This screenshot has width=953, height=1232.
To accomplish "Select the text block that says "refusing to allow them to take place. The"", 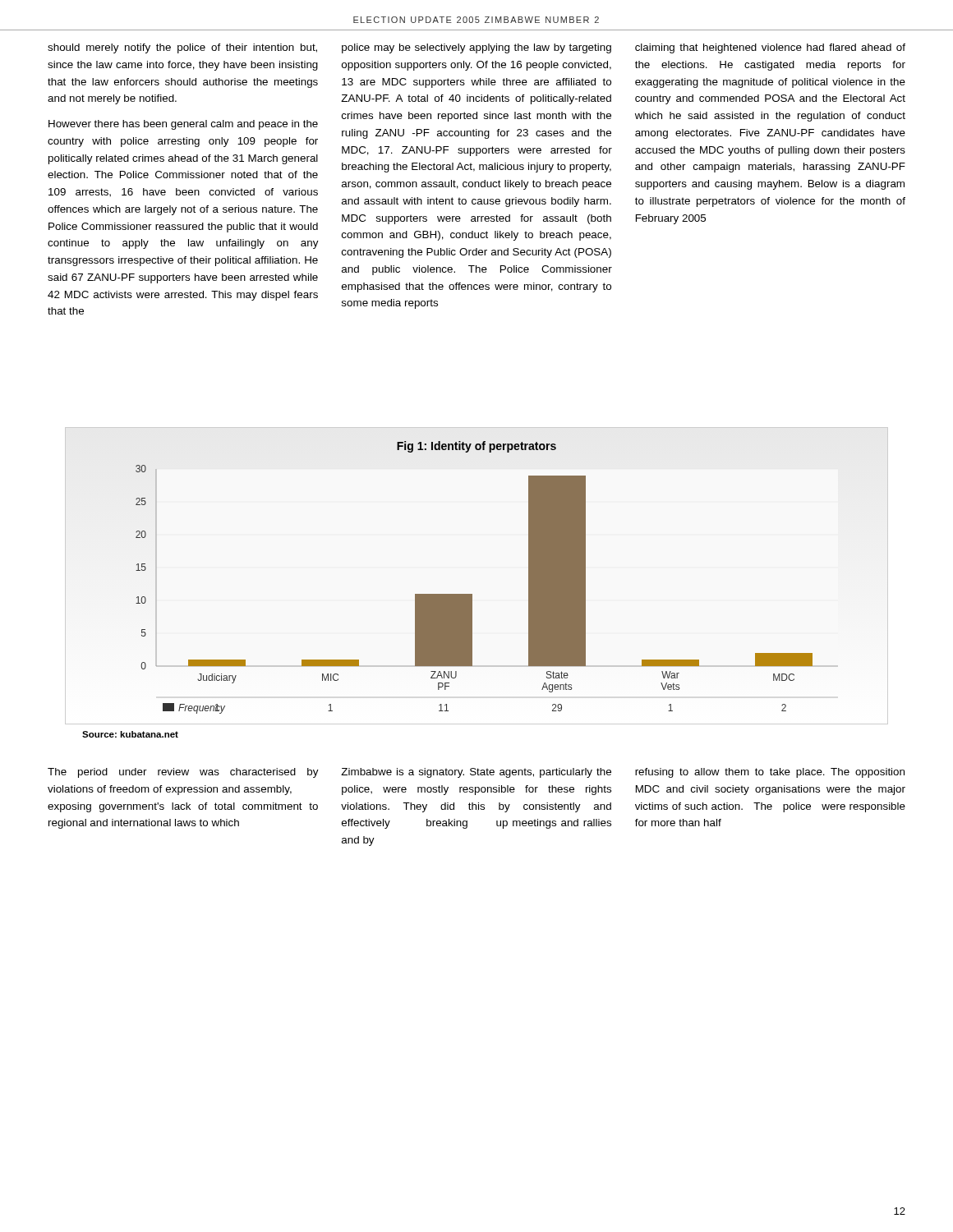I will click(x=770, y=798).
